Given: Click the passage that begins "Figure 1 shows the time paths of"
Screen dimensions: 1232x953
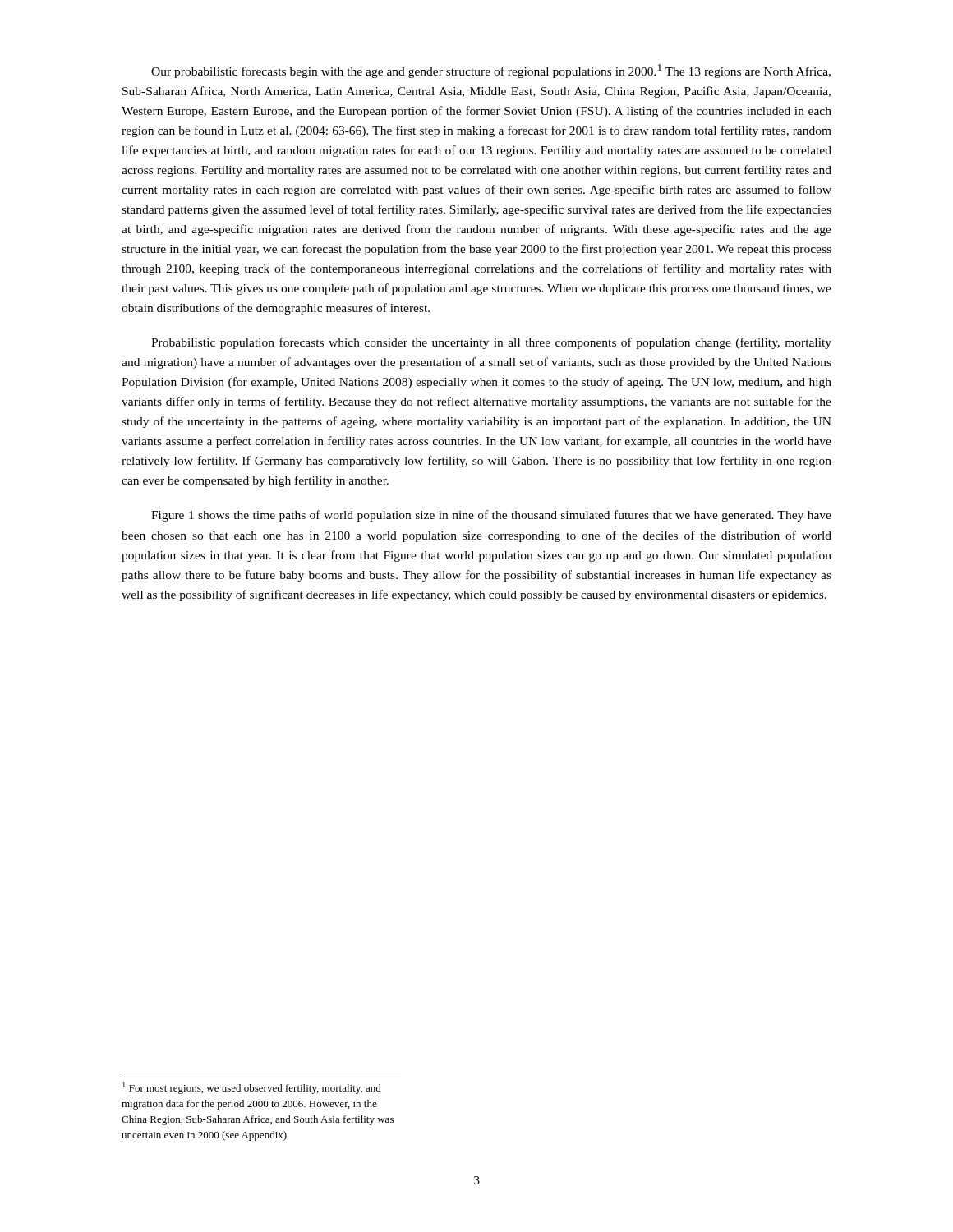Looking at the screenshot, I should [x=476, y=554].
